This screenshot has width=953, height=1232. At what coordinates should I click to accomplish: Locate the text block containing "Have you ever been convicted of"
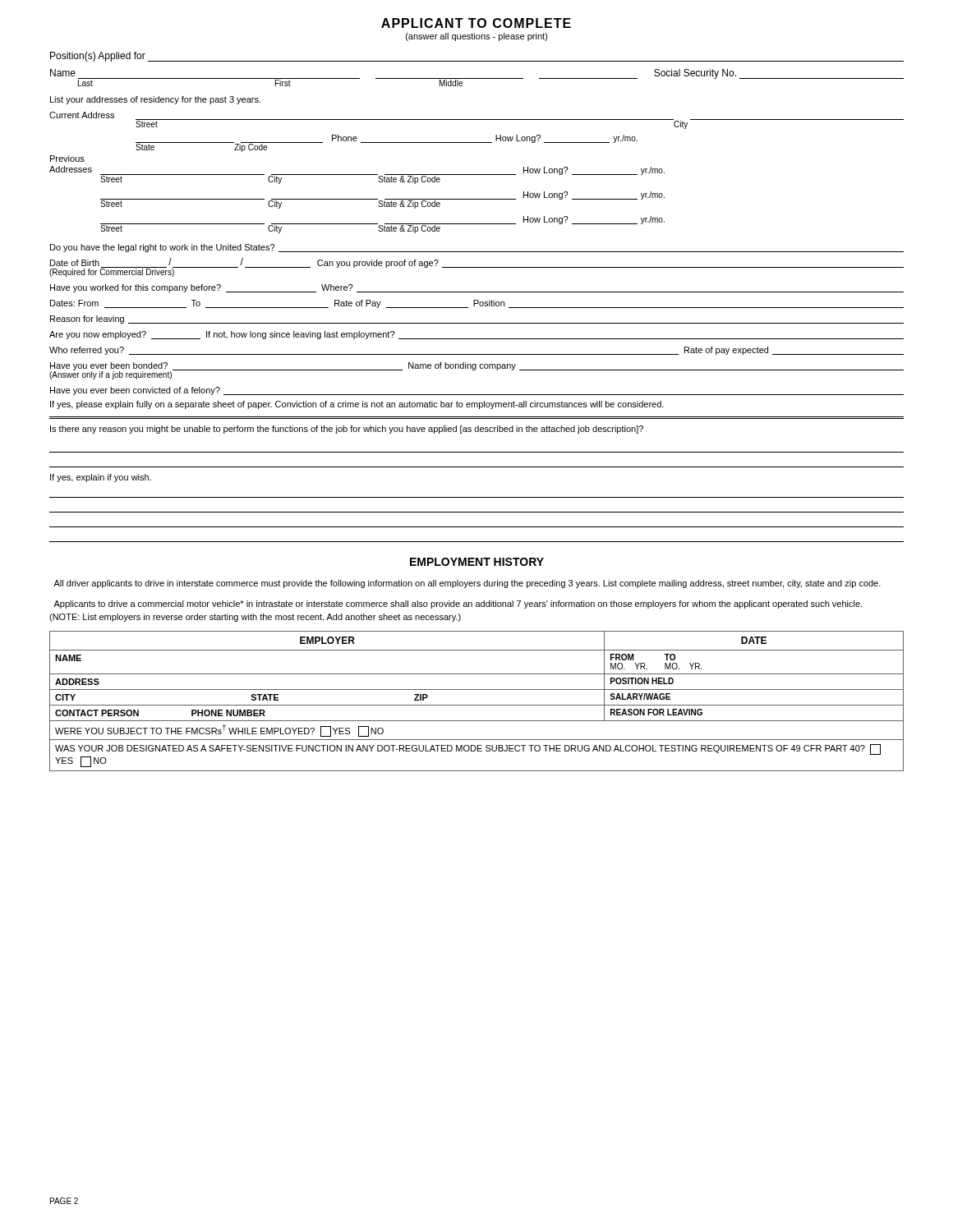point(476,389)
